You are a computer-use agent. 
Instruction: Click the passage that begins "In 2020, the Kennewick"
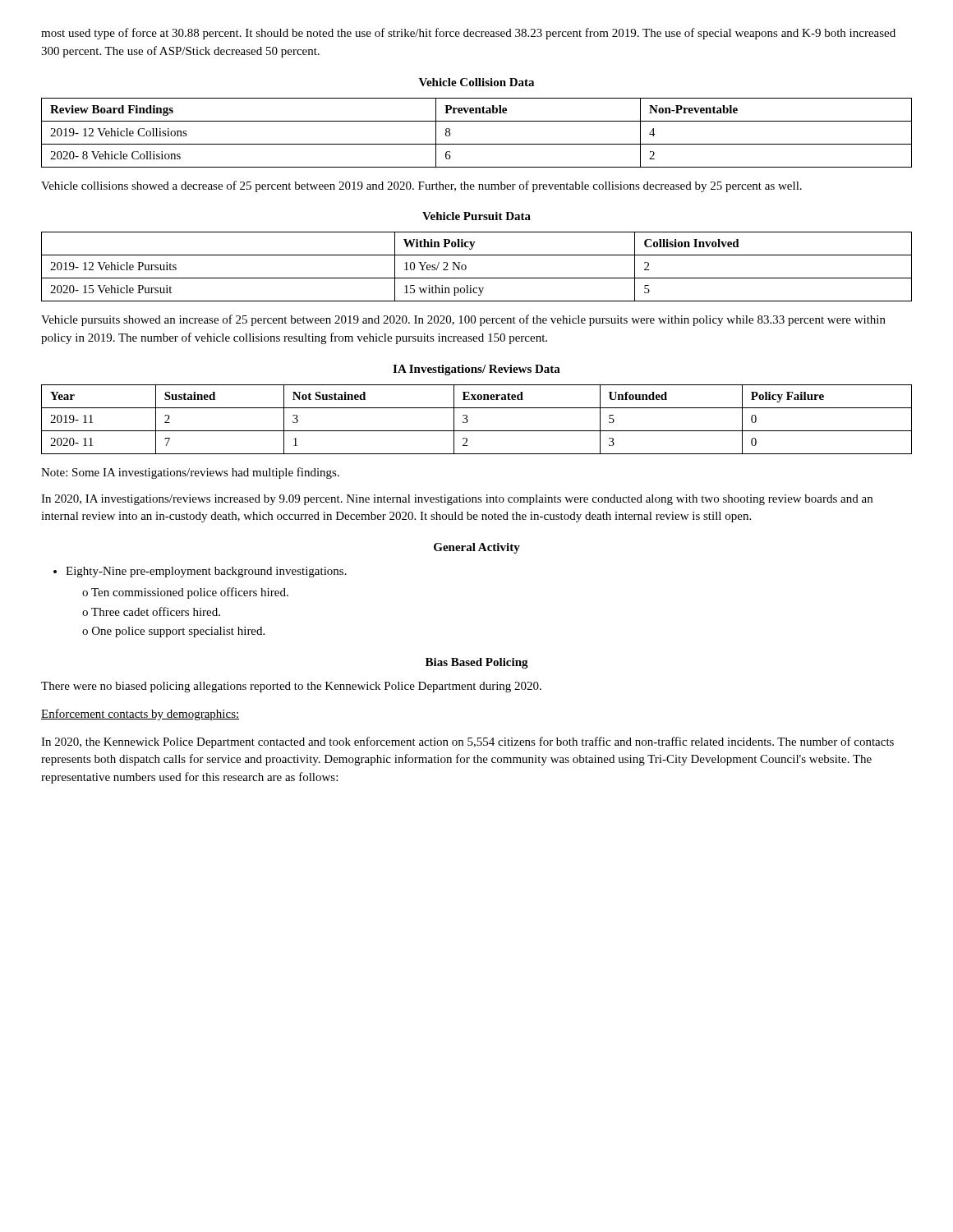(x=476, y=760)
